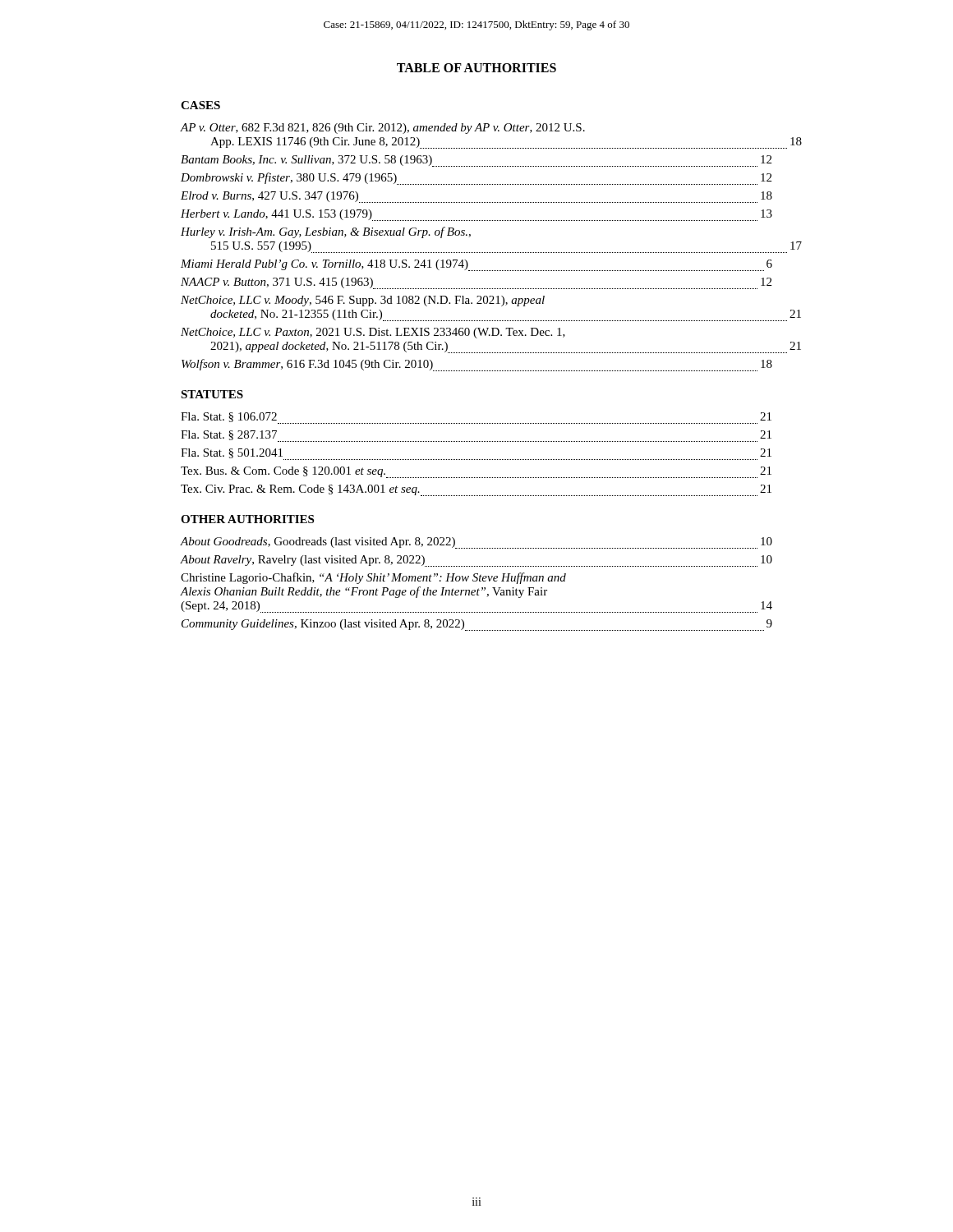Select the list item that reads "About Ravelry, Ravelry"
Screen dimensions: 1232x953
[476, 560]
